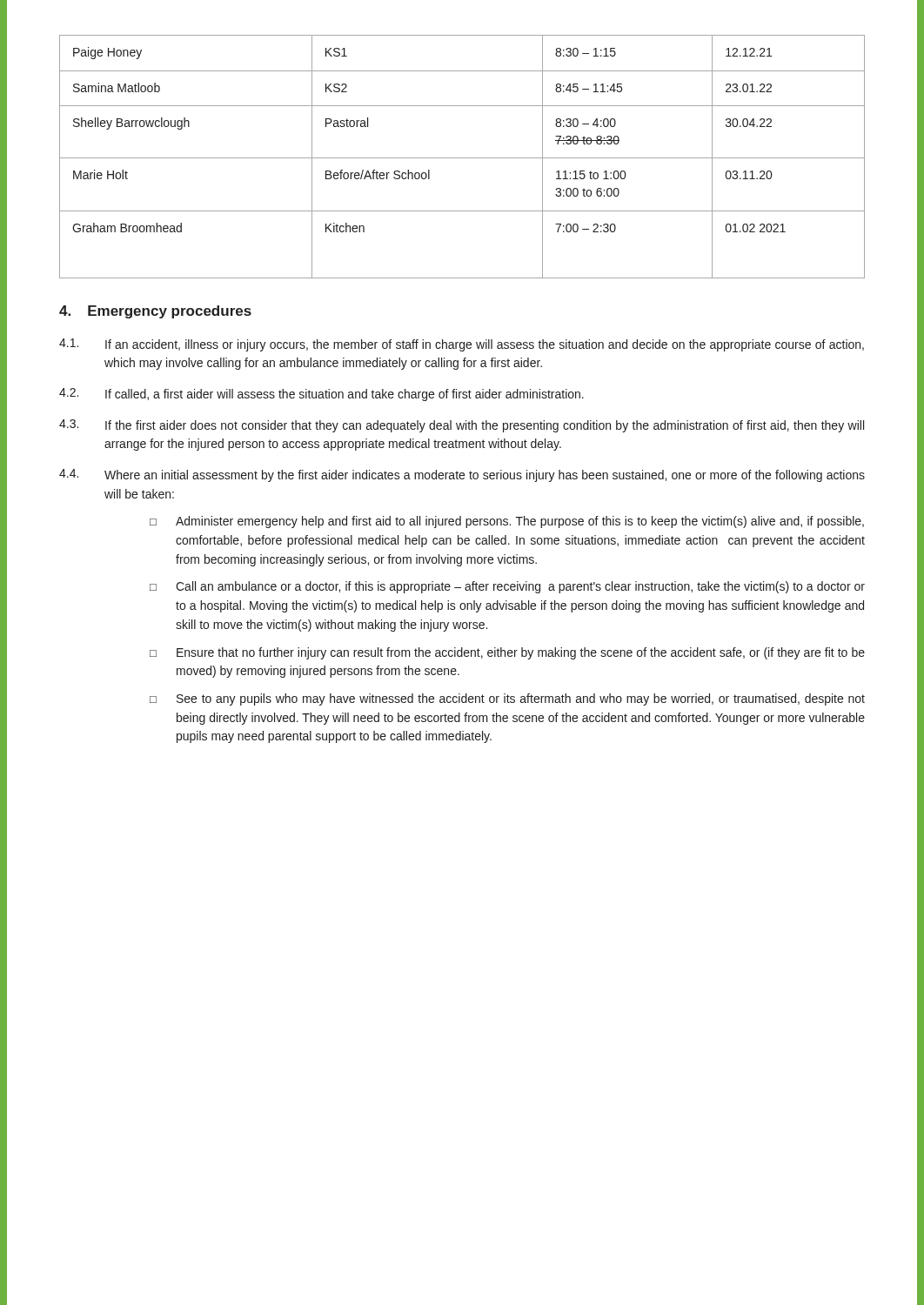
Task: Find the block on this page that starts "4.1. If an accident,"
Action: click(x=462, y=354)
